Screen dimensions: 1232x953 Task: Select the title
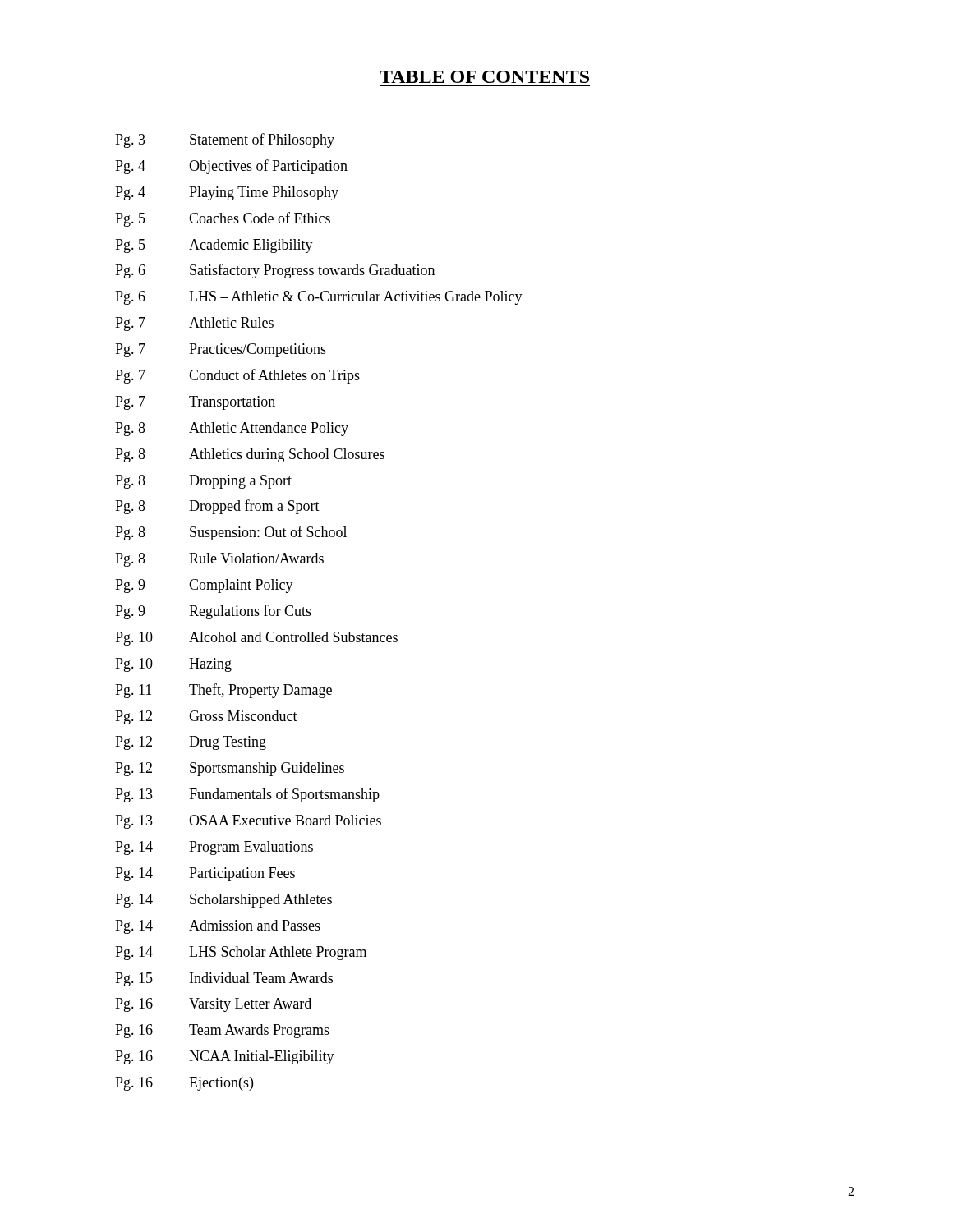485,77
